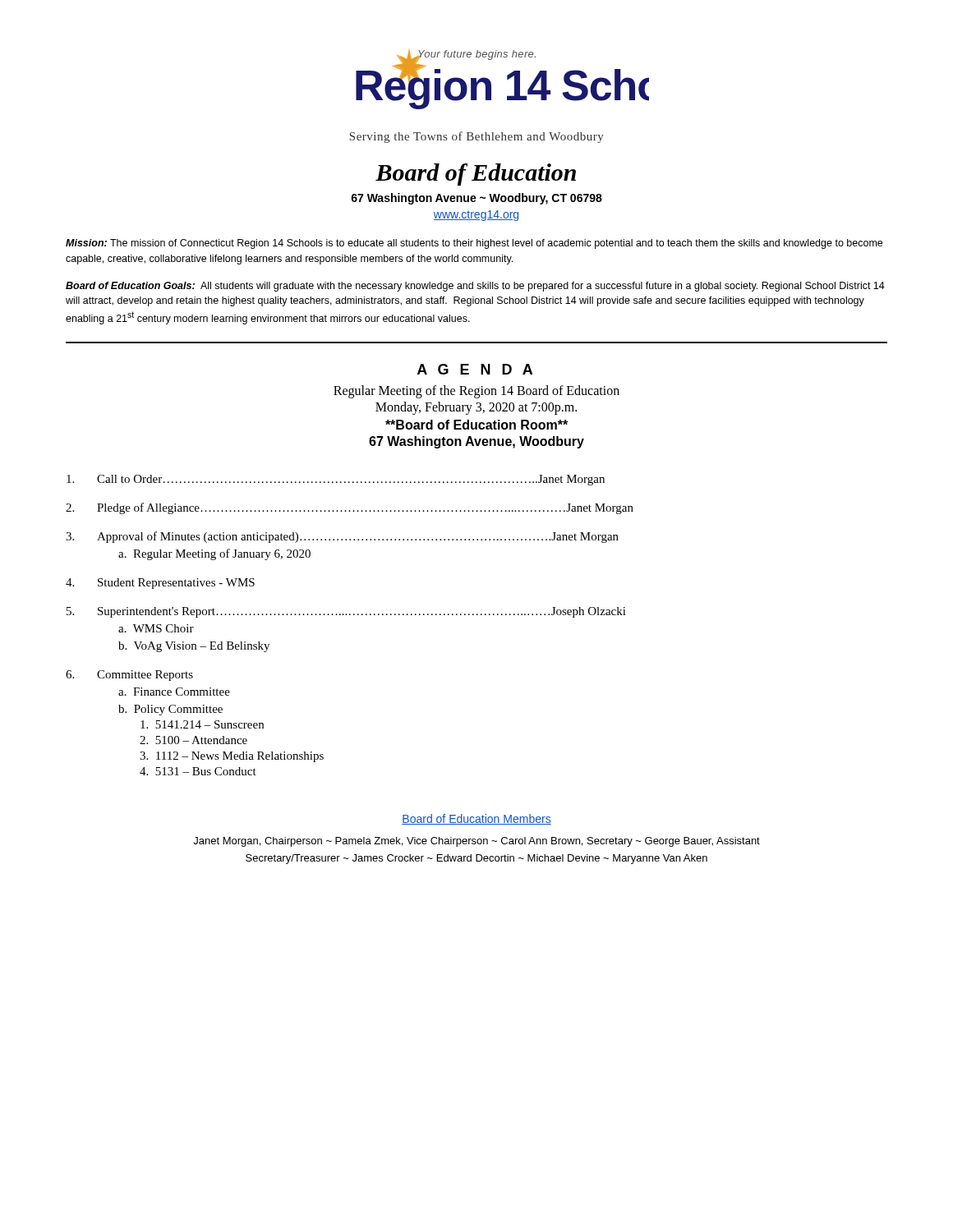This screenshot has height=1232, width=953.
Task: Find "Board of Education Members" on this page
Action: [x=476, y=819]
